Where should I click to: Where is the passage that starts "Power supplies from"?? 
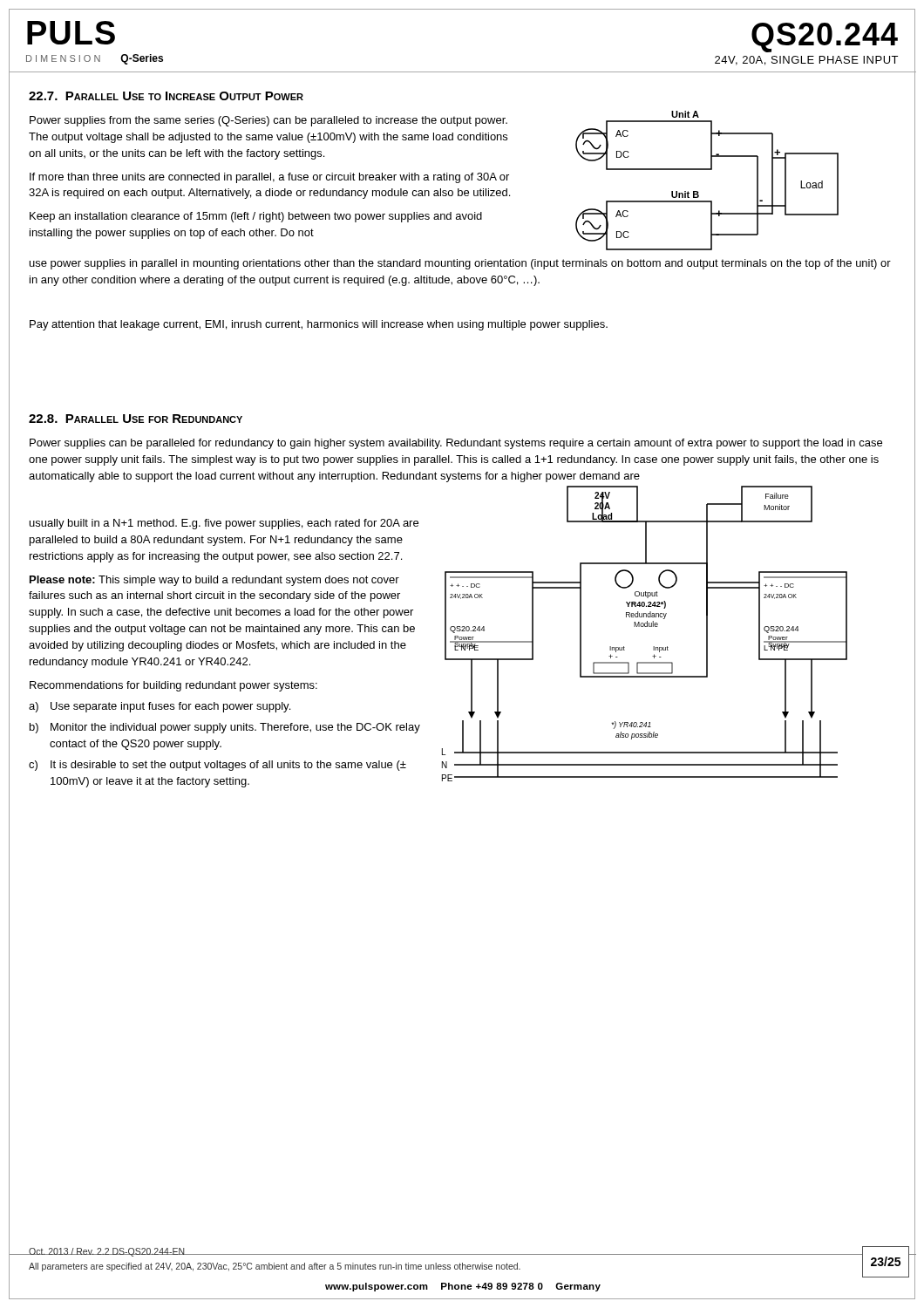[x=268, y=136]
